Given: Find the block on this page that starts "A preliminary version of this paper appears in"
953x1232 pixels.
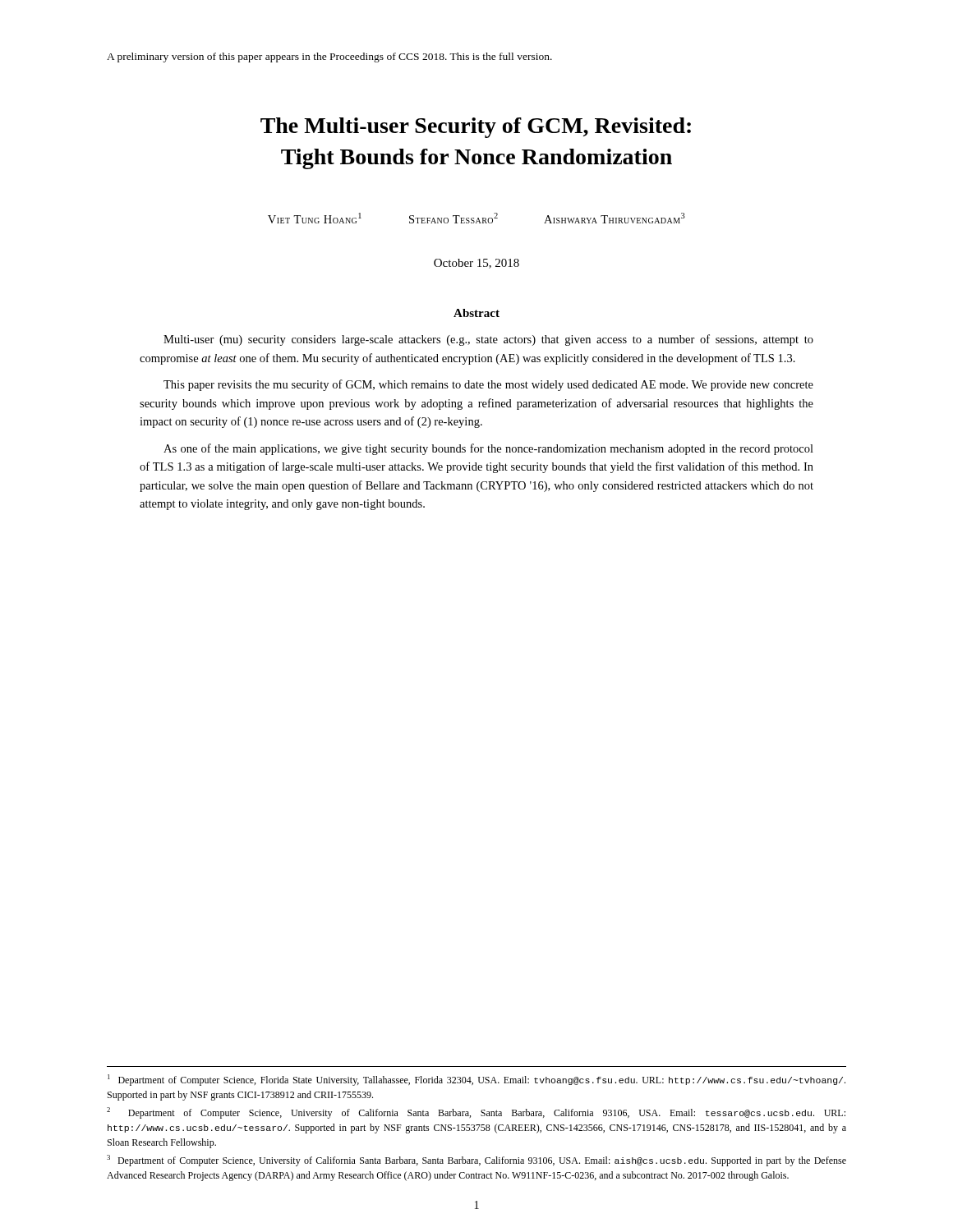Looking at the screenshot, I should tap(330, 56).
